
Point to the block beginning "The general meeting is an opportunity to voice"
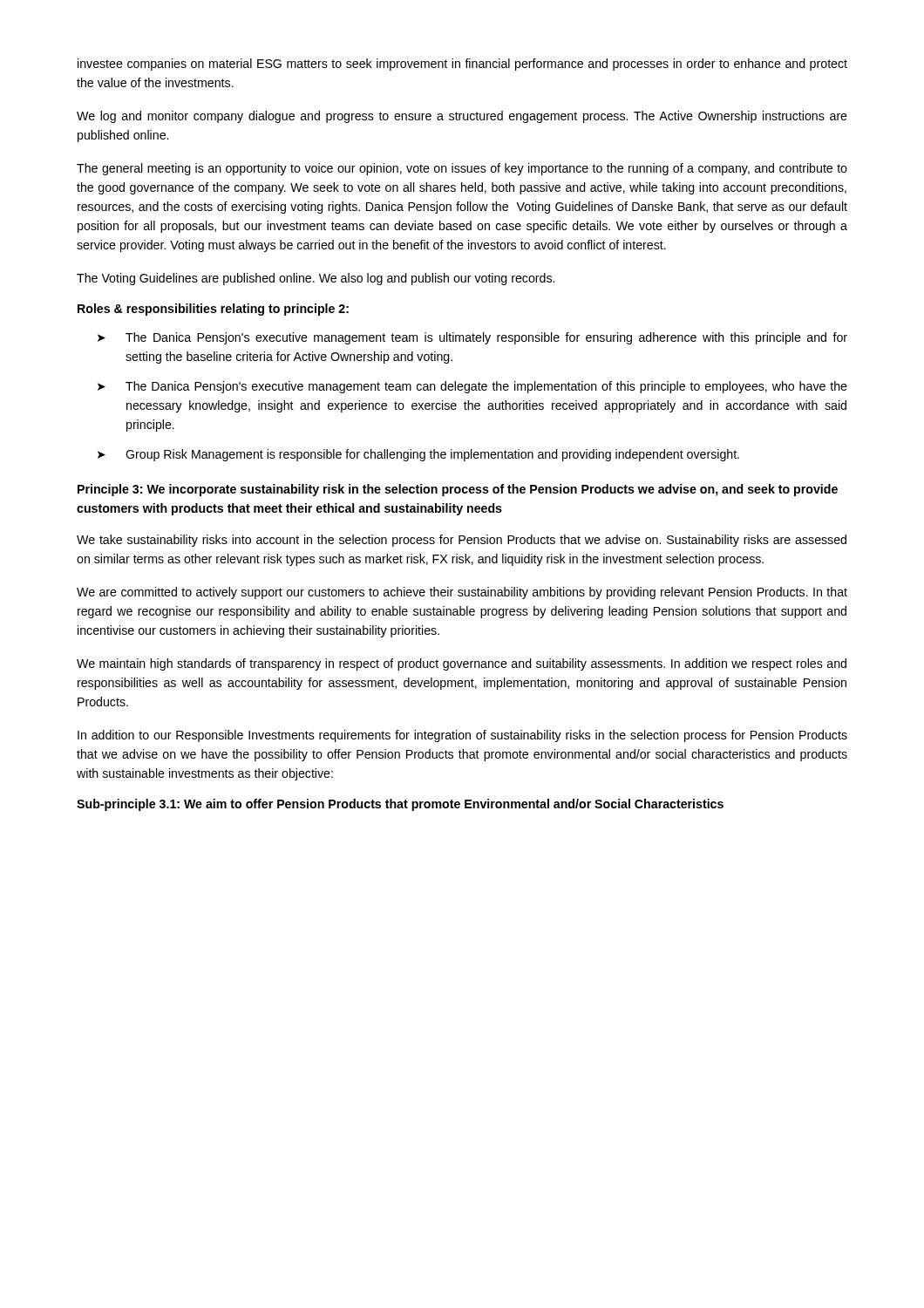[462, 207]
